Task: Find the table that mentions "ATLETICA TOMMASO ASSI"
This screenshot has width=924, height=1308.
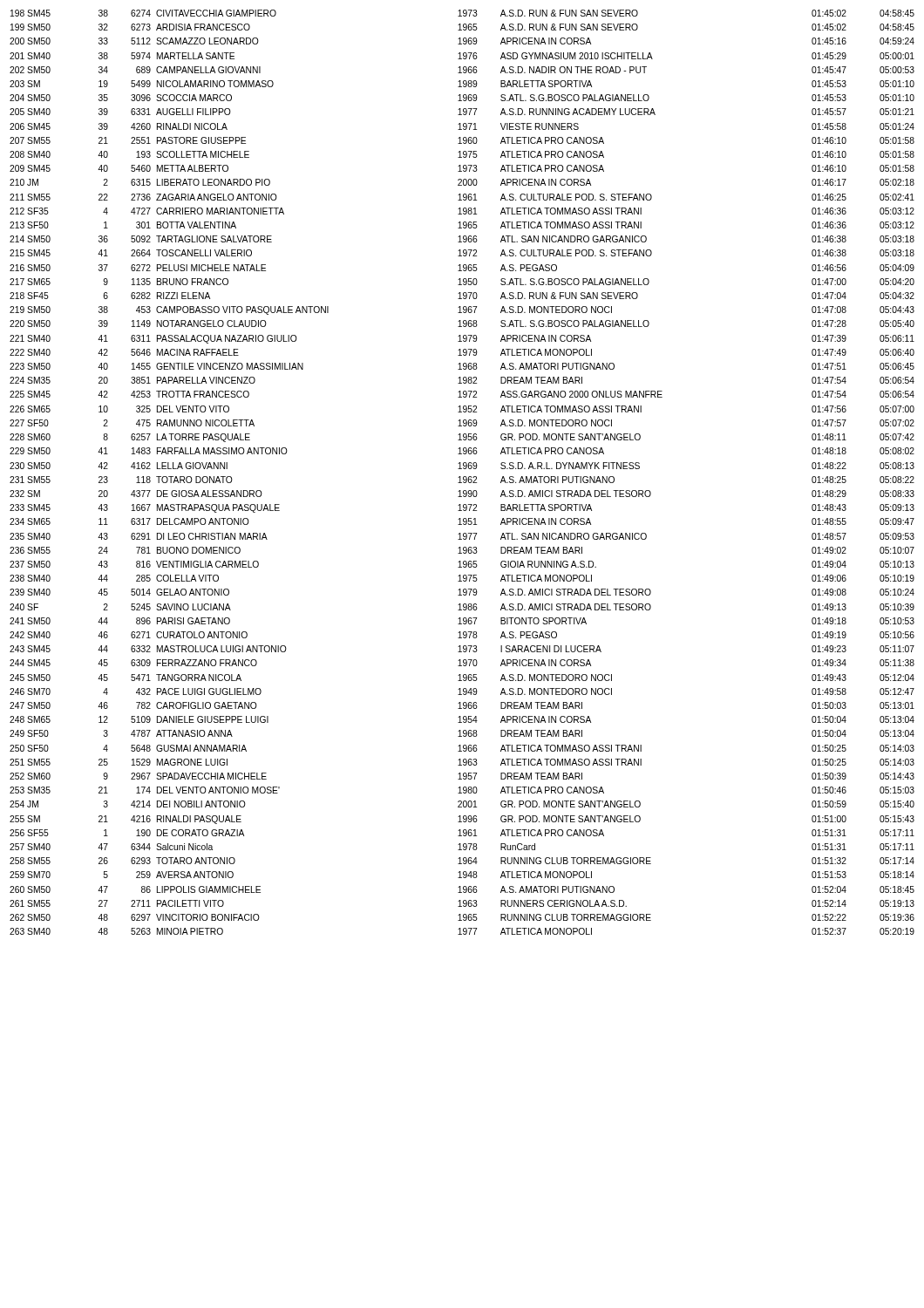Action: point(462,473)
